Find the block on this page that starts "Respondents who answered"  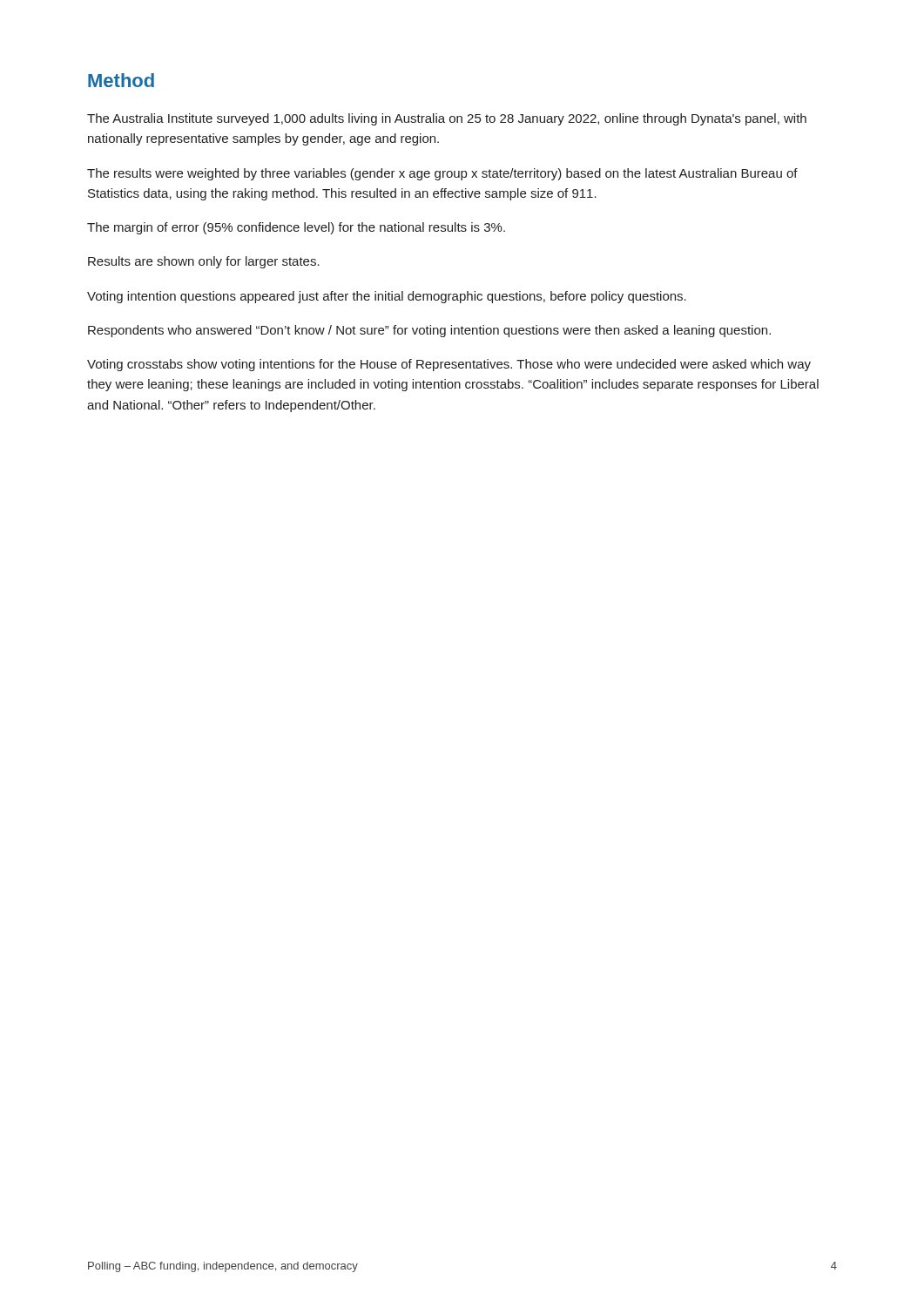pyautogui.click(x=430, y=330)
